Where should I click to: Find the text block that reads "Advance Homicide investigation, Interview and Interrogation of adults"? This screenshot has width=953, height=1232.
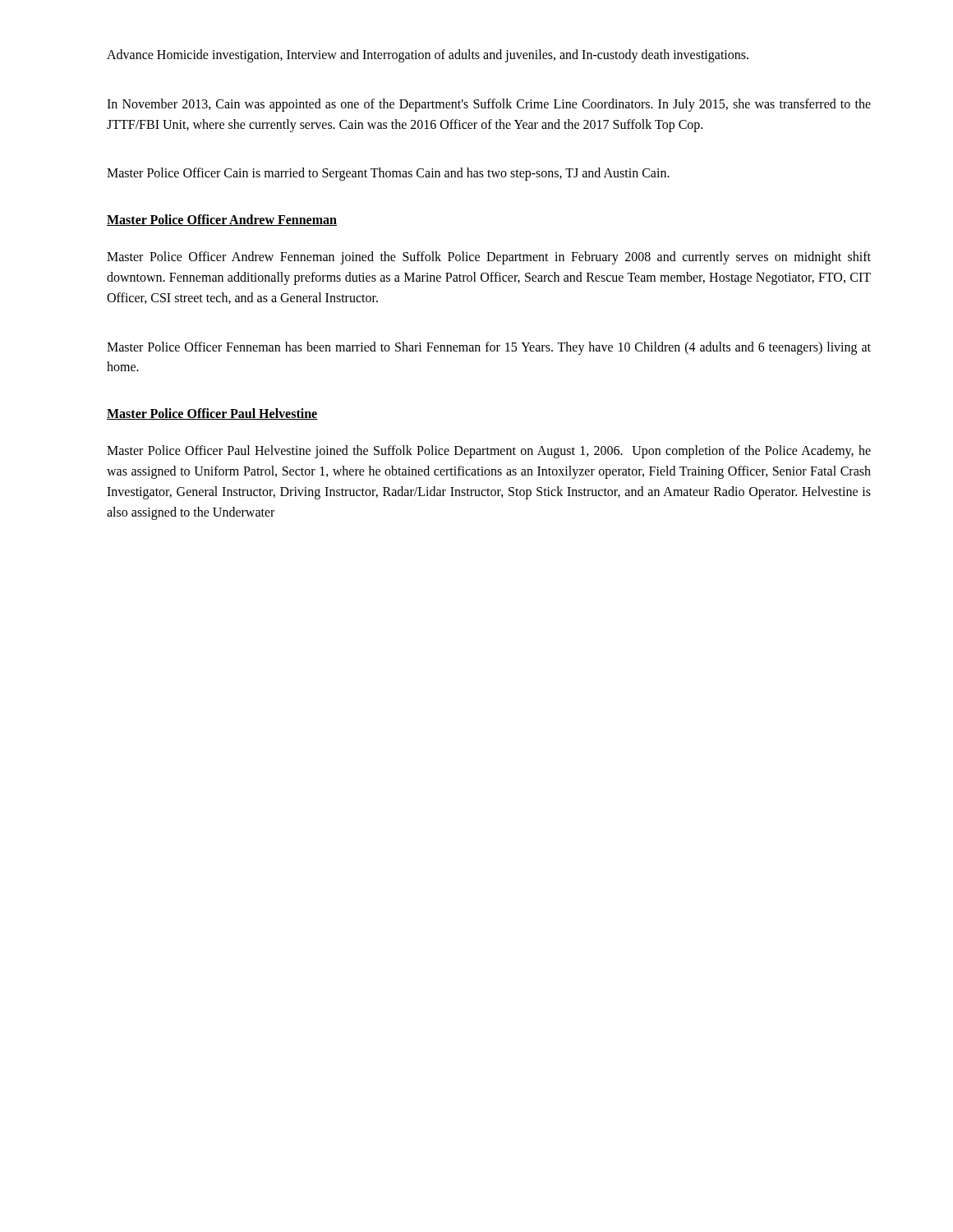pos(428,55)
